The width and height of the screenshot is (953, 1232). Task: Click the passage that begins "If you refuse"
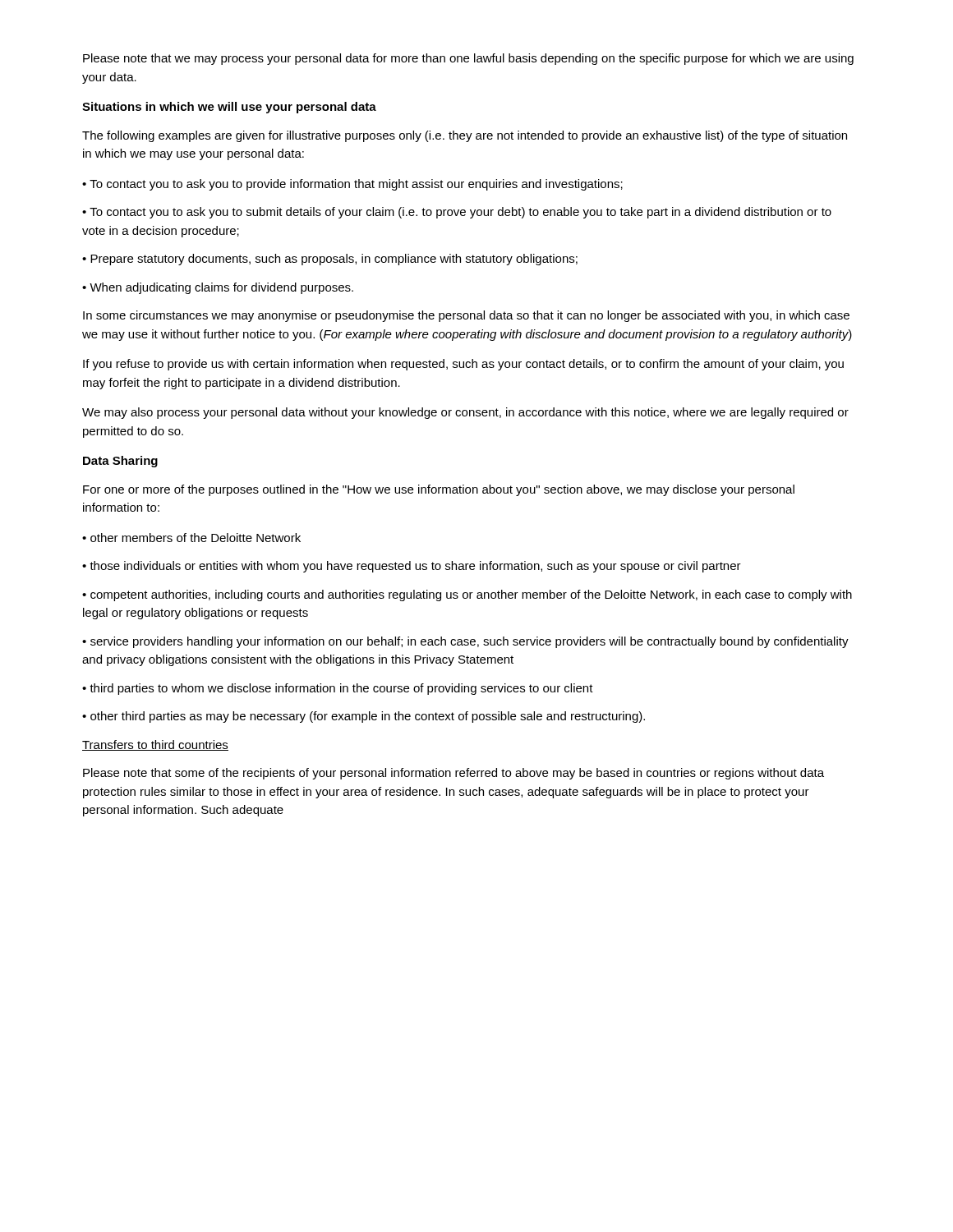(x=463, y=373)
